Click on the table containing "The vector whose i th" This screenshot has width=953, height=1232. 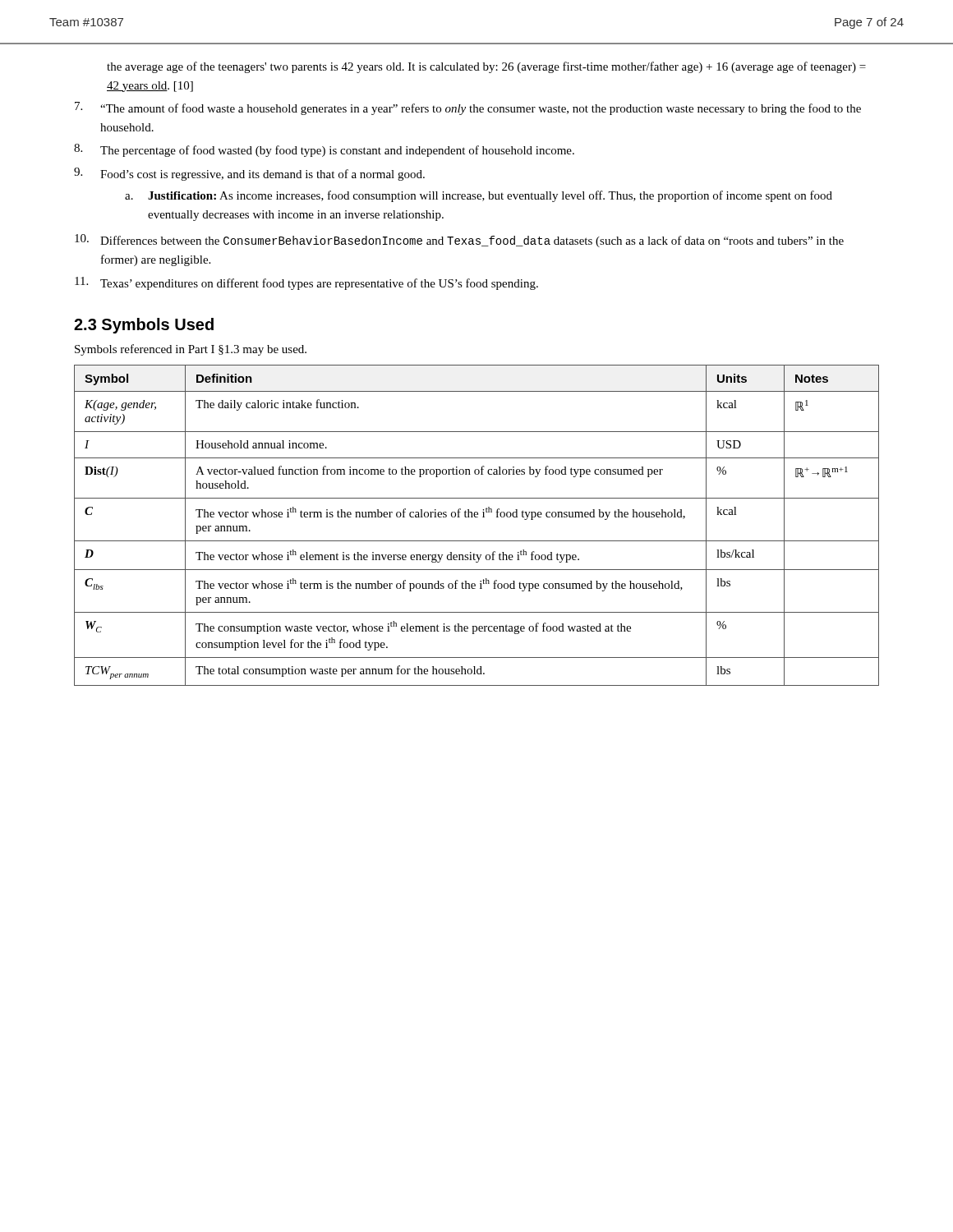[476, 525]
